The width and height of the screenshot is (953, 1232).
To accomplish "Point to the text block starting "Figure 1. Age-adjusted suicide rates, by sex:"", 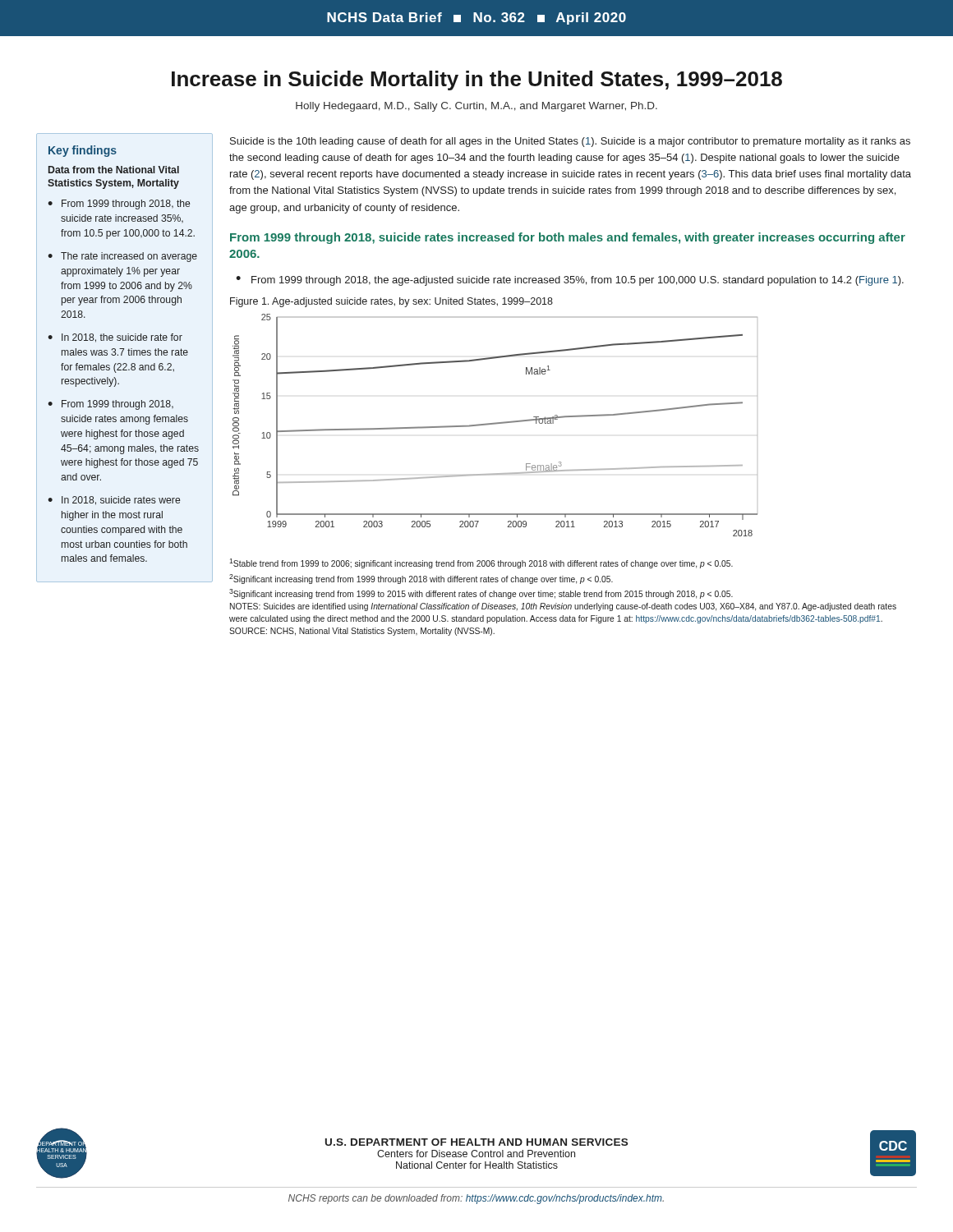I will (391, 302).
